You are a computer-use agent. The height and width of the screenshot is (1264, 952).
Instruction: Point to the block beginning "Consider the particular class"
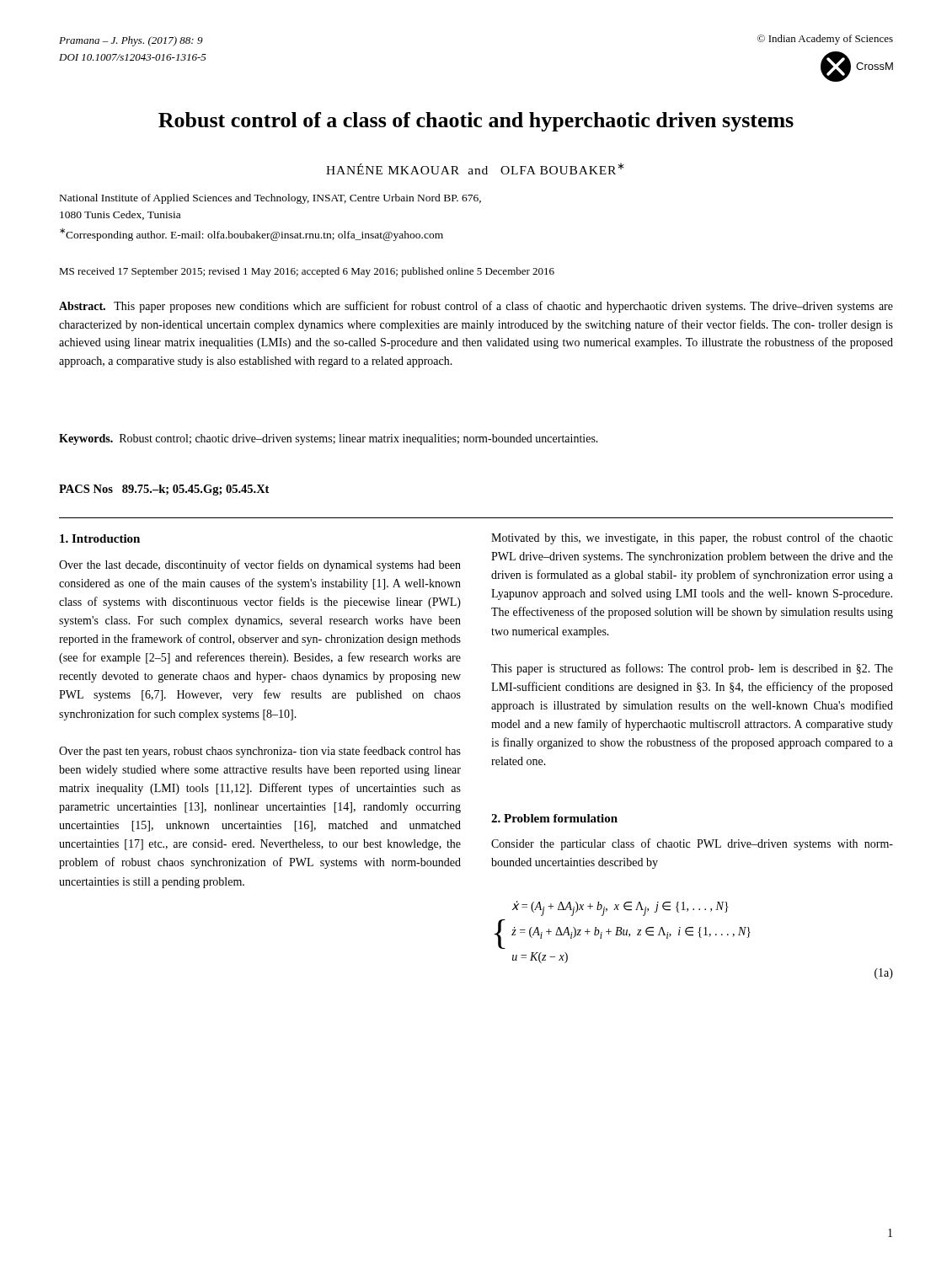click(692, 854)
